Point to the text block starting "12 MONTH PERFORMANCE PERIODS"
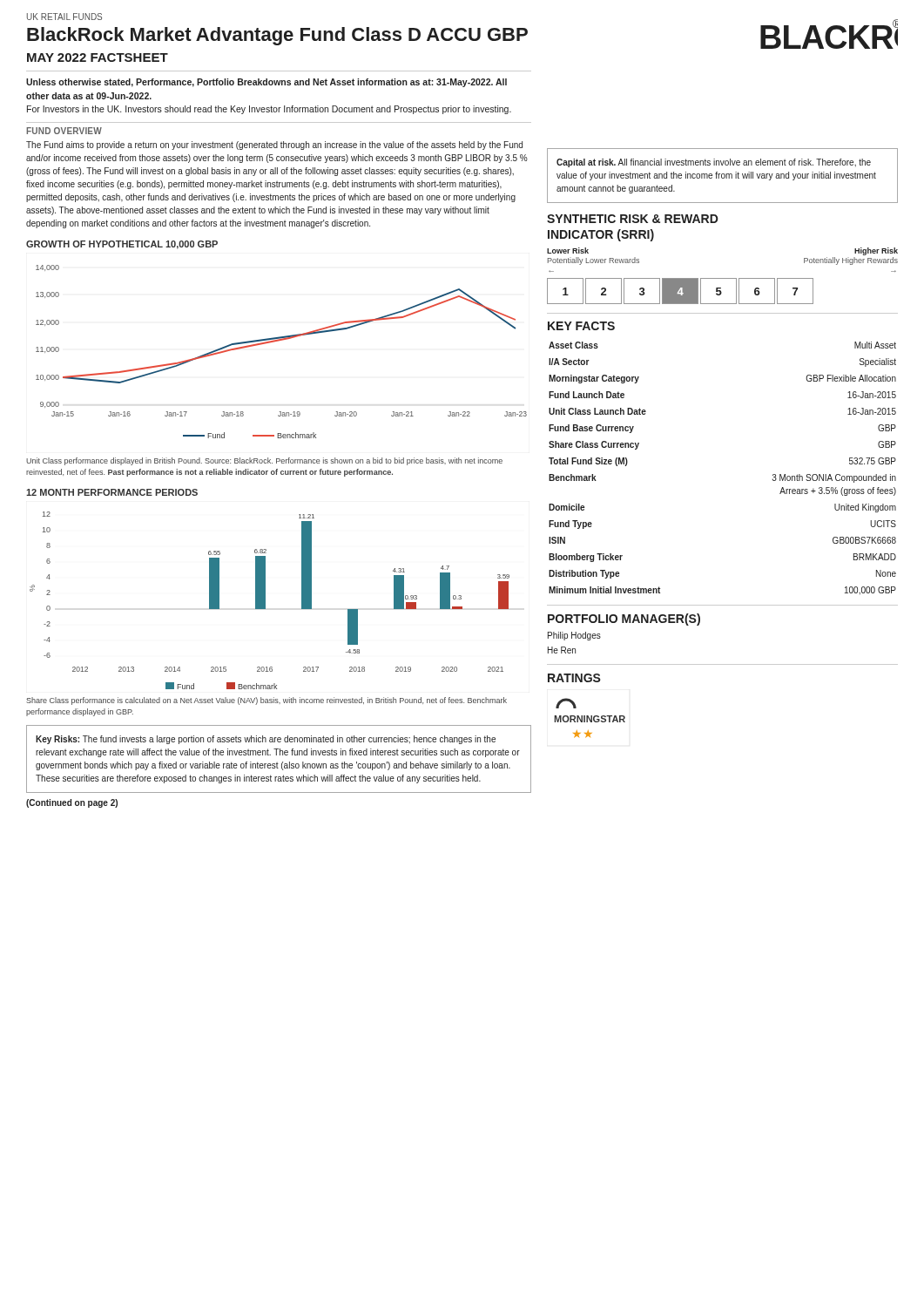This screenshot has height=1307, width=924. coord(112,492)
